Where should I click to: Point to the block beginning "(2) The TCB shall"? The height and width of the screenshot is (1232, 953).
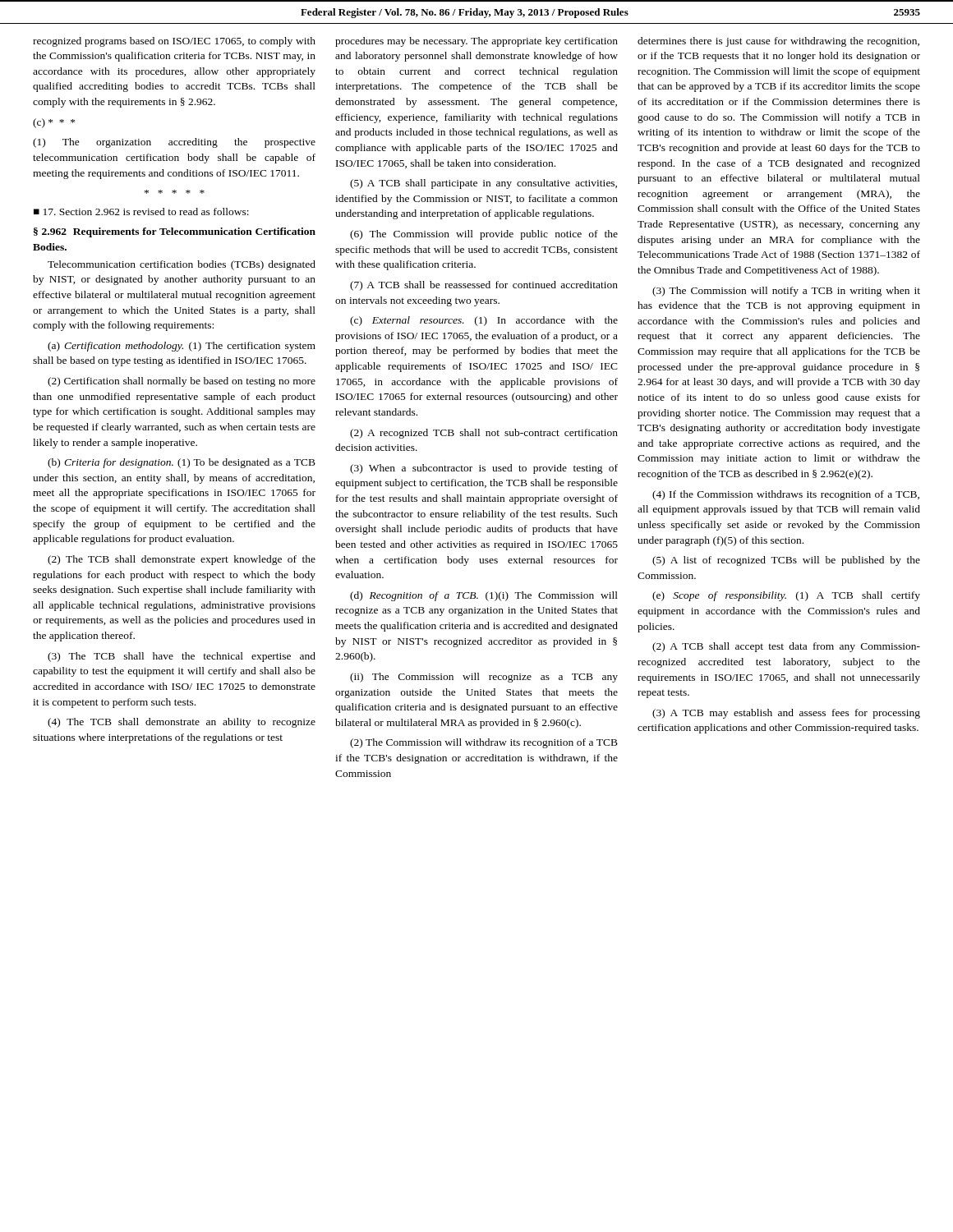[174, 598]
